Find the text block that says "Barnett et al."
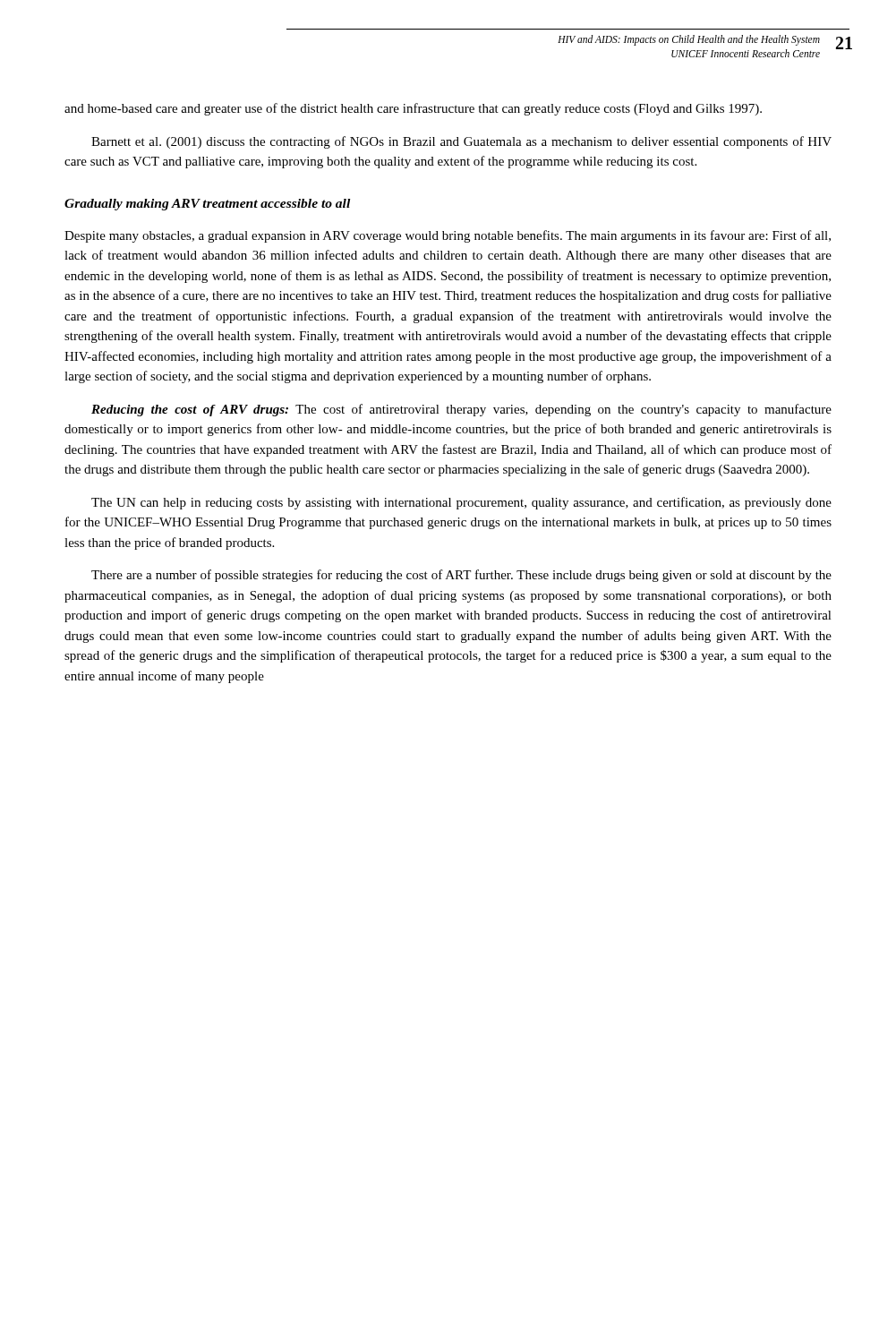 pos(448,151)
